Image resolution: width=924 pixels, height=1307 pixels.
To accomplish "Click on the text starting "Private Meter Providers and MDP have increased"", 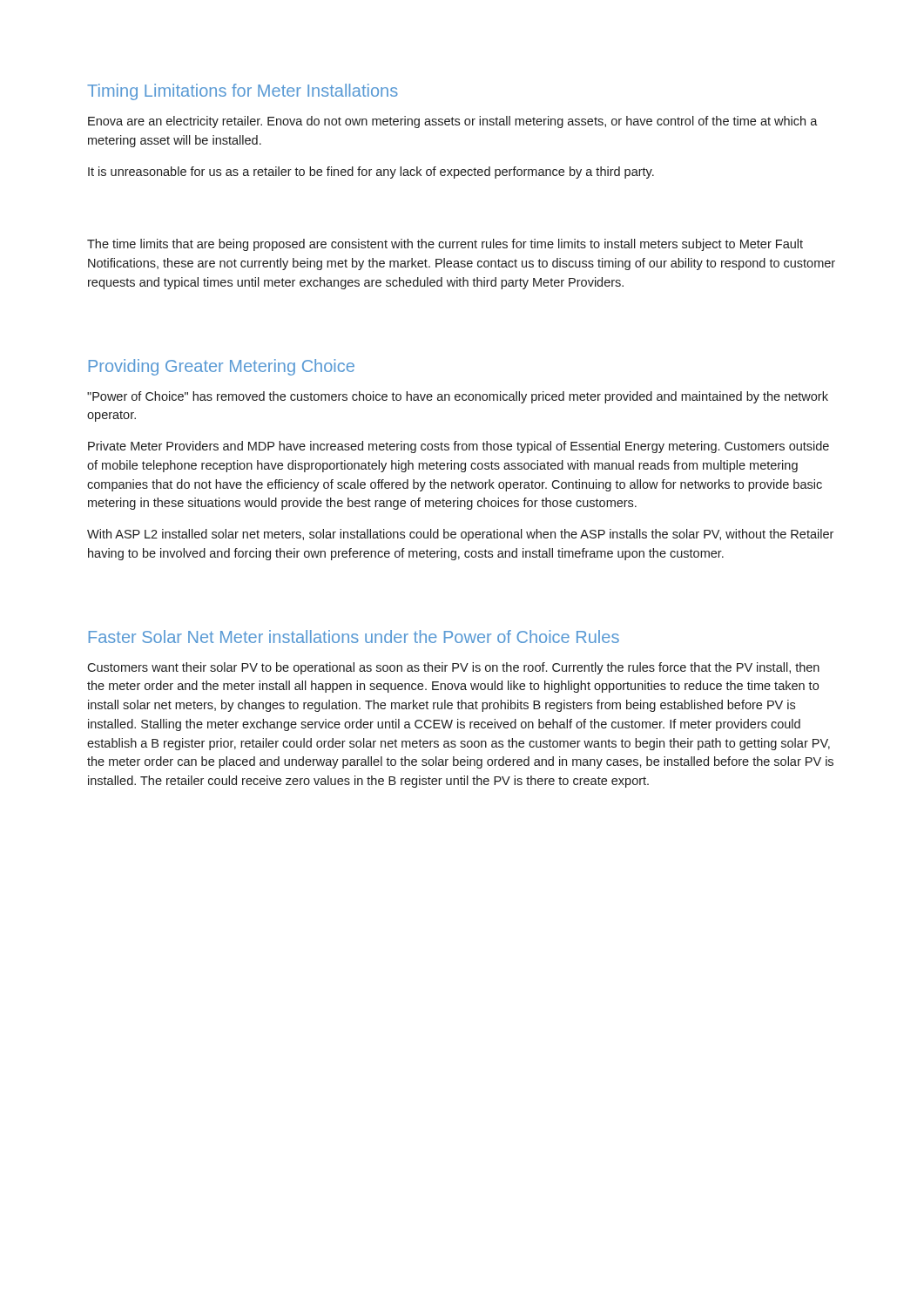I will click(x=458, y=475).
